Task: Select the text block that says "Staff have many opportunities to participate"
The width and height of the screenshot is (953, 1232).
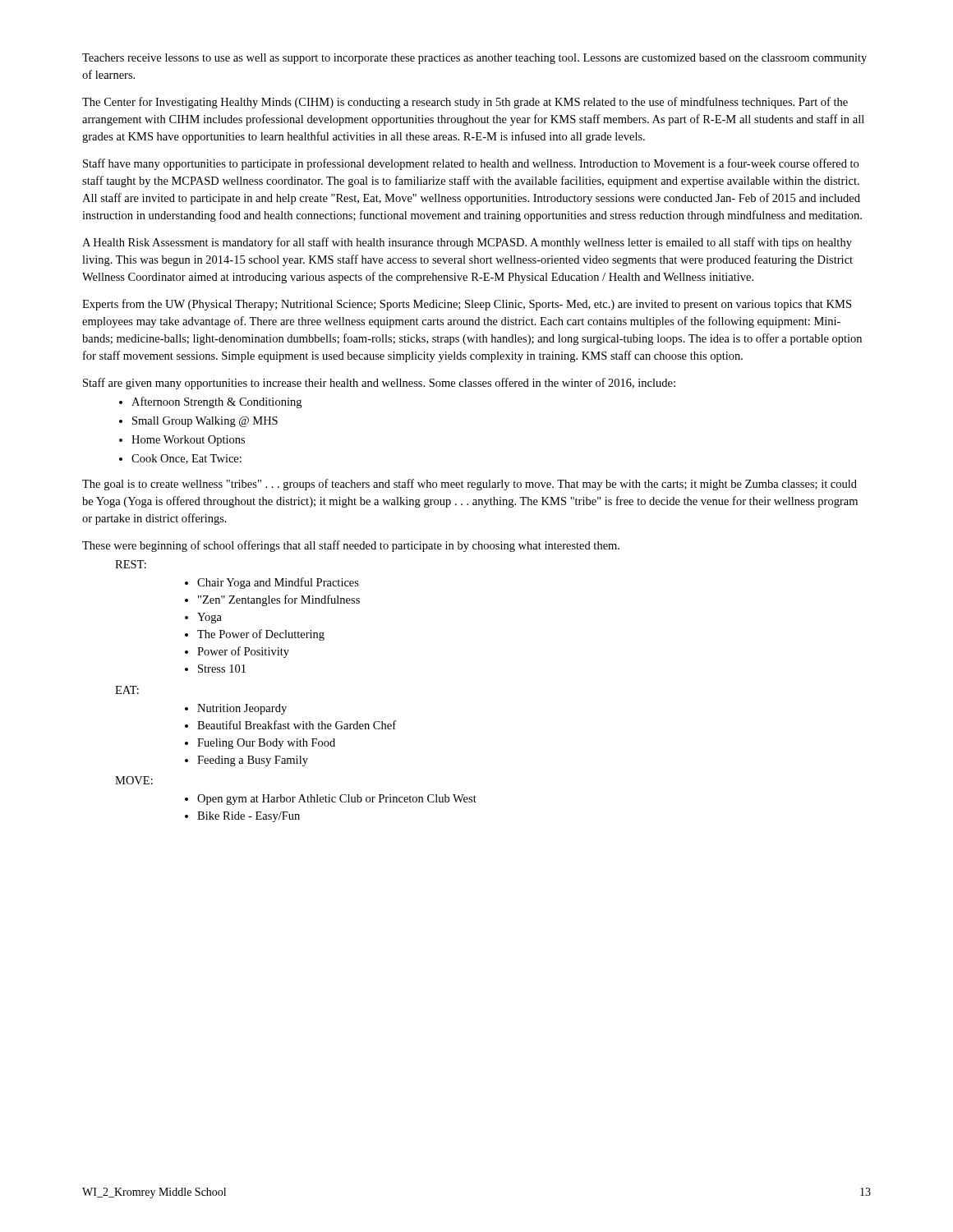Action: pyautogui.click(x=476, y=190)
